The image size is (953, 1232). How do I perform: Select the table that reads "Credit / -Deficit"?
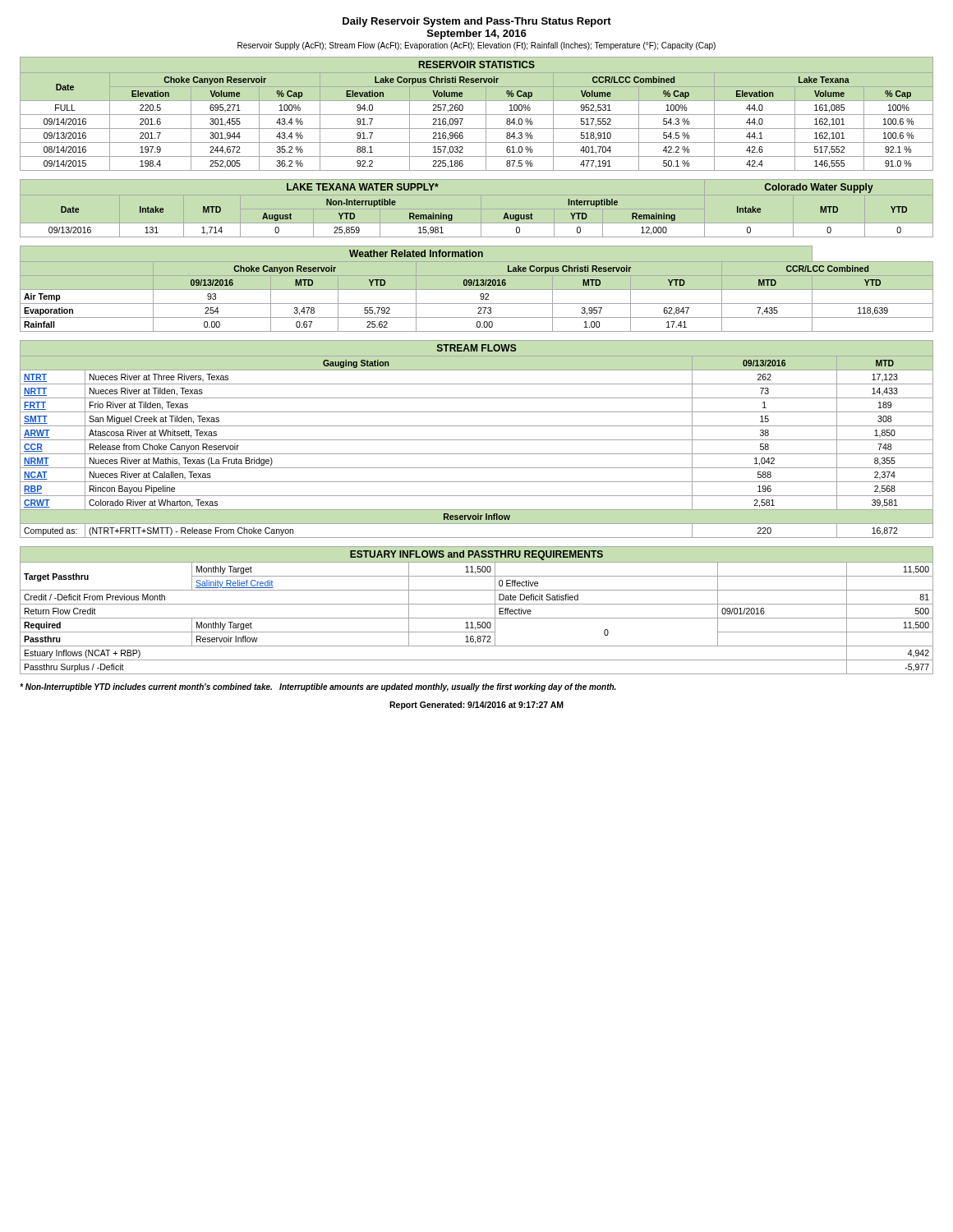pyautogui.click(x=476, y=610)
